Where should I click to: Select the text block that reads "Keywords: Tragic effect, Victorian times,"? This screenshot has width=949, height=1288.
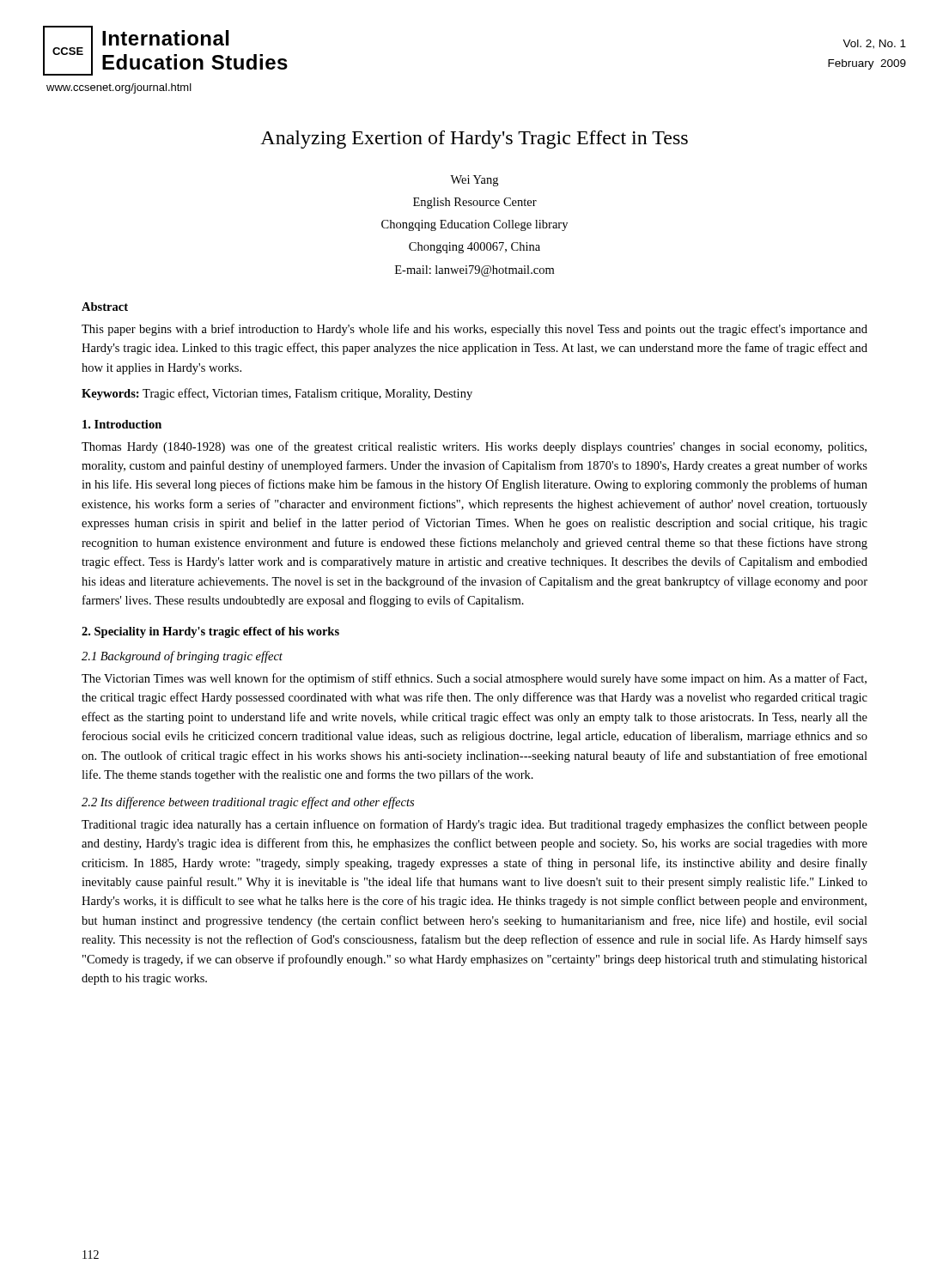277,393
